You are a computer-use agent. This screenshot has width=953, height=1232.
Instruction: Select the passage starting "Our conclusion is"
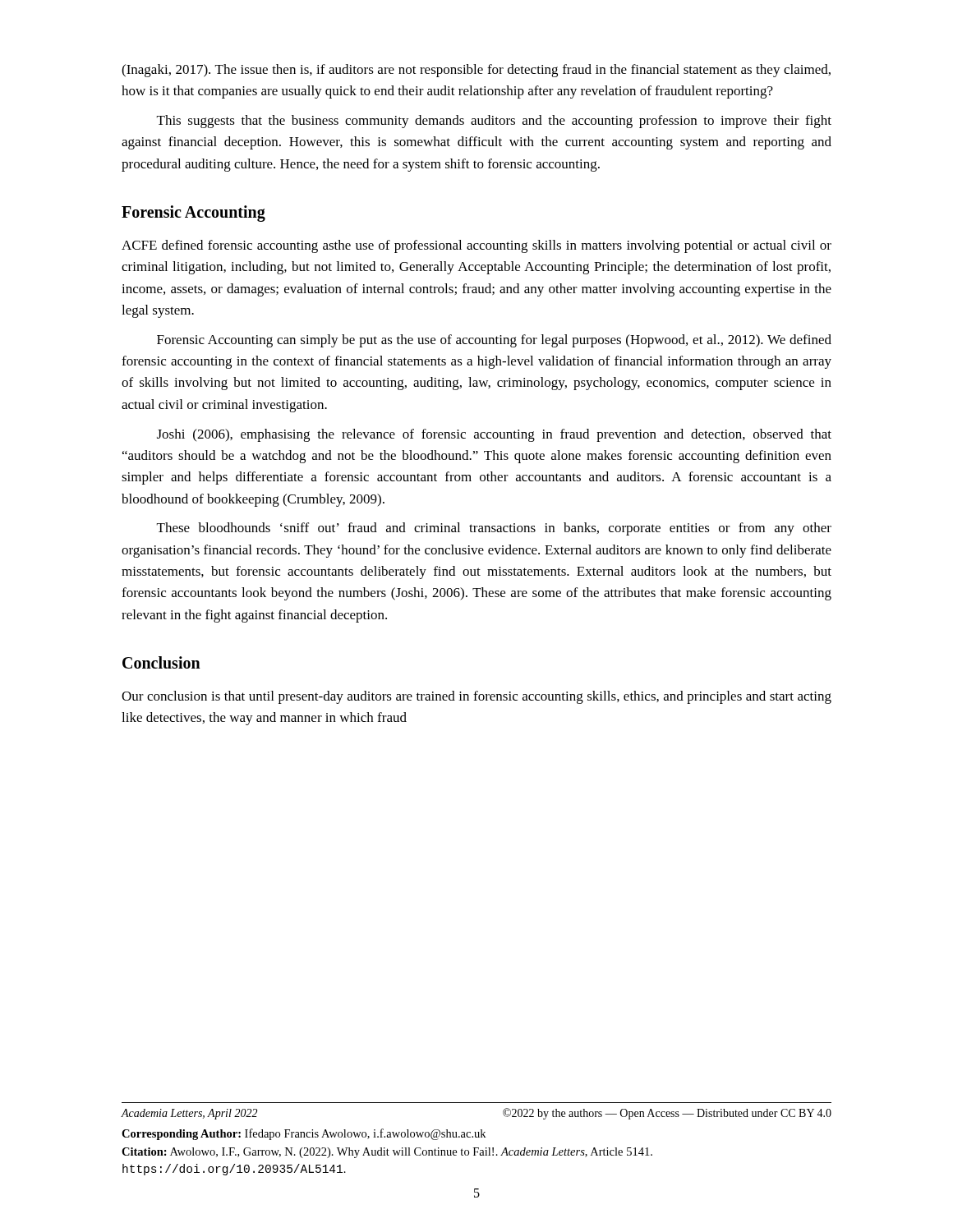476,707
